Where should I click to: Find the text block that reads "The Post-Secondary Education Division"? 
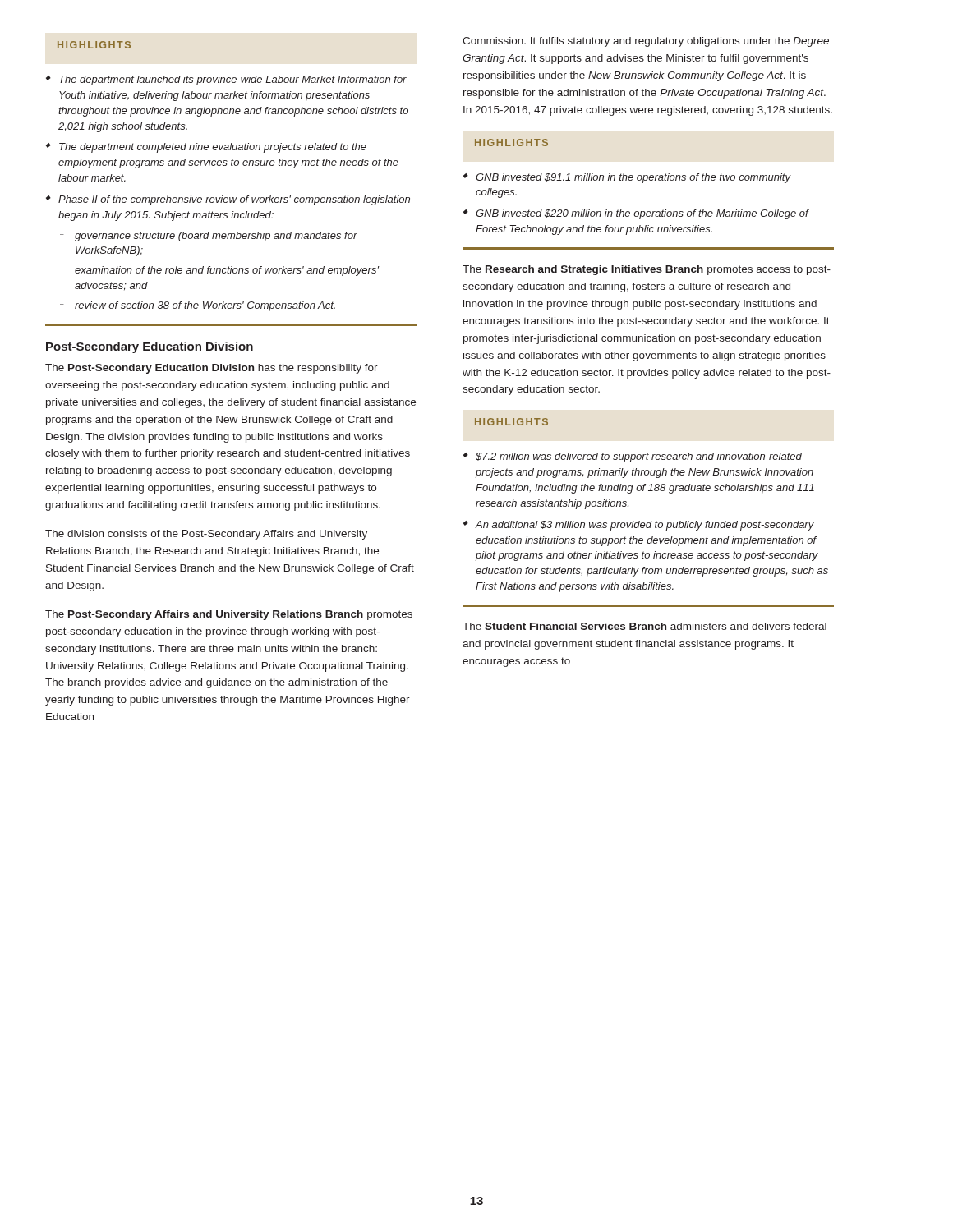[x=231, y=437]
